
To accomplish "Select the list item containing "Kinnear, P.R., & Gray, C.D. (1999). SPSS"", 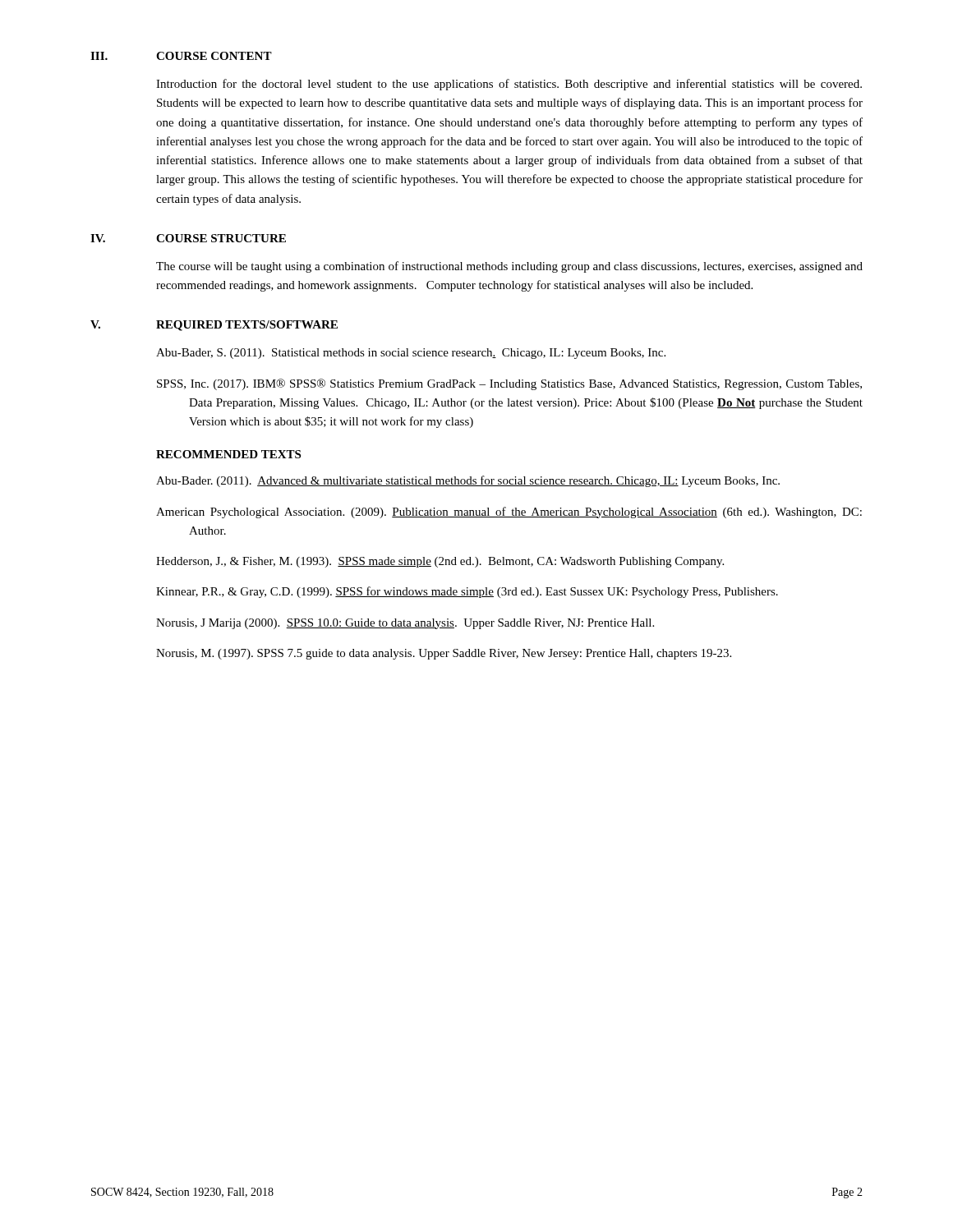I will 467,592.
